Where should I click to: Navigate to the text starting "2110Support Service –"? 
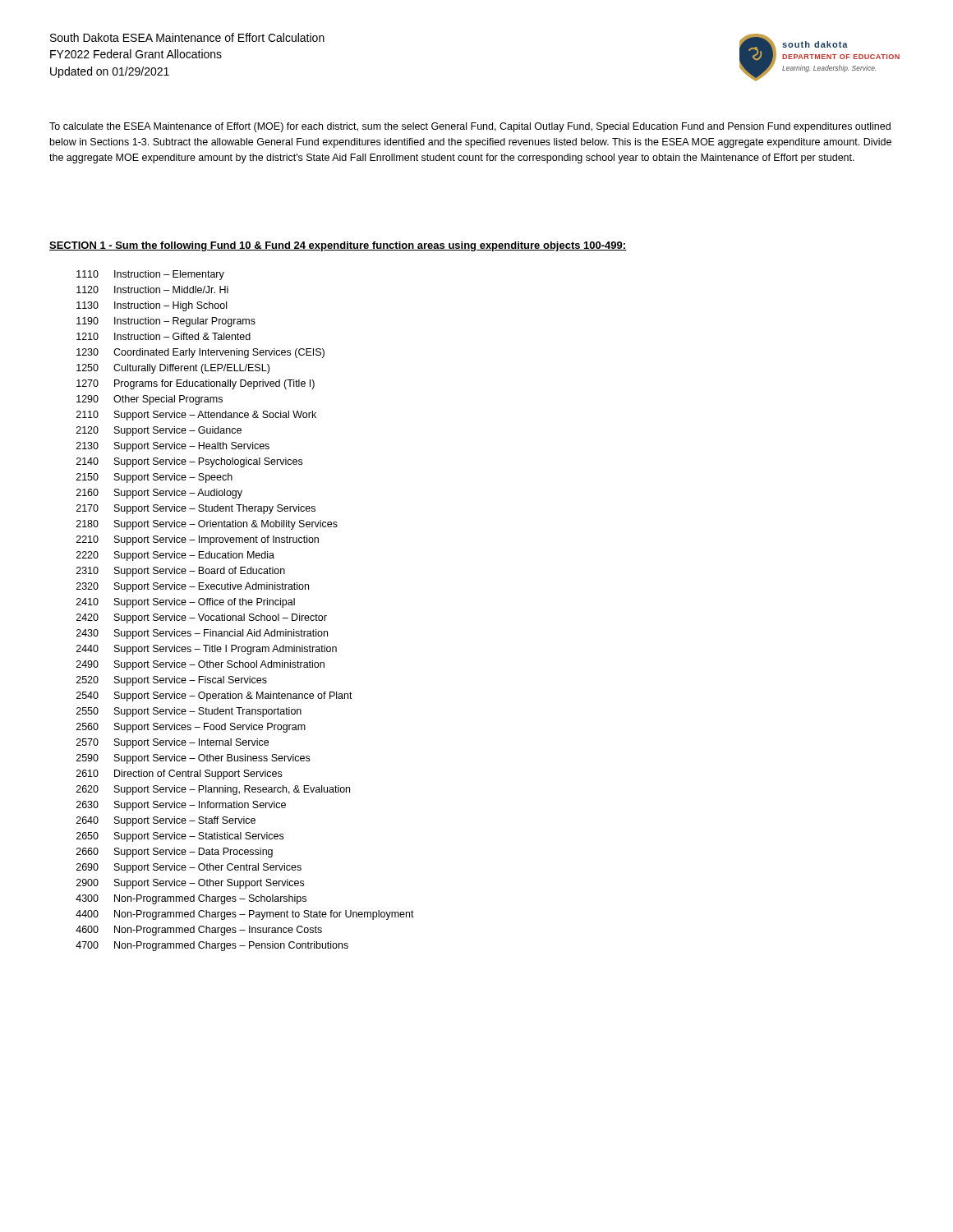click(196, 416)
